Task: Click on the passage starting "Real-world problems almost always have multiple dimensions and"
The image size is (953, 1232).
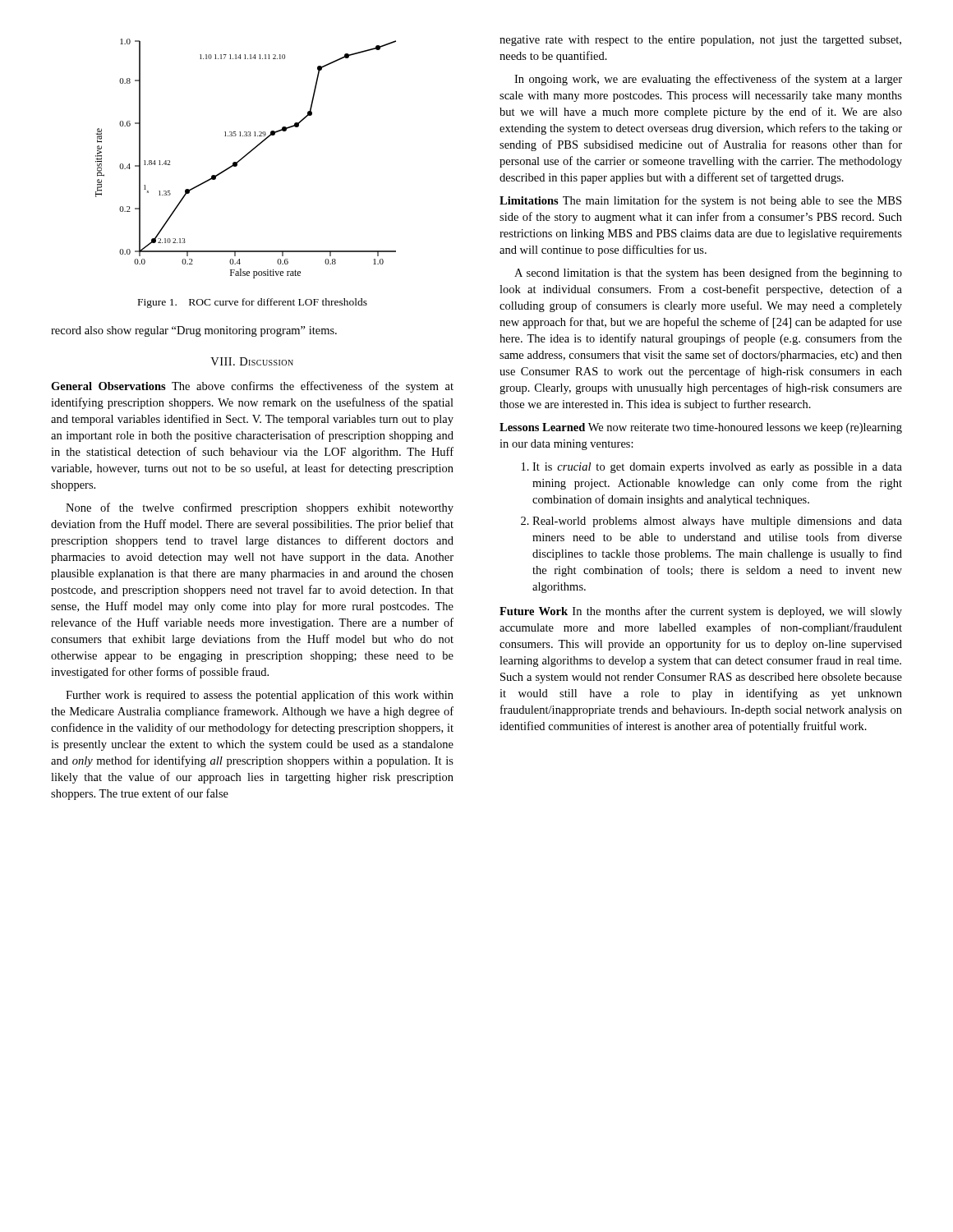Action: click(708, 554)
